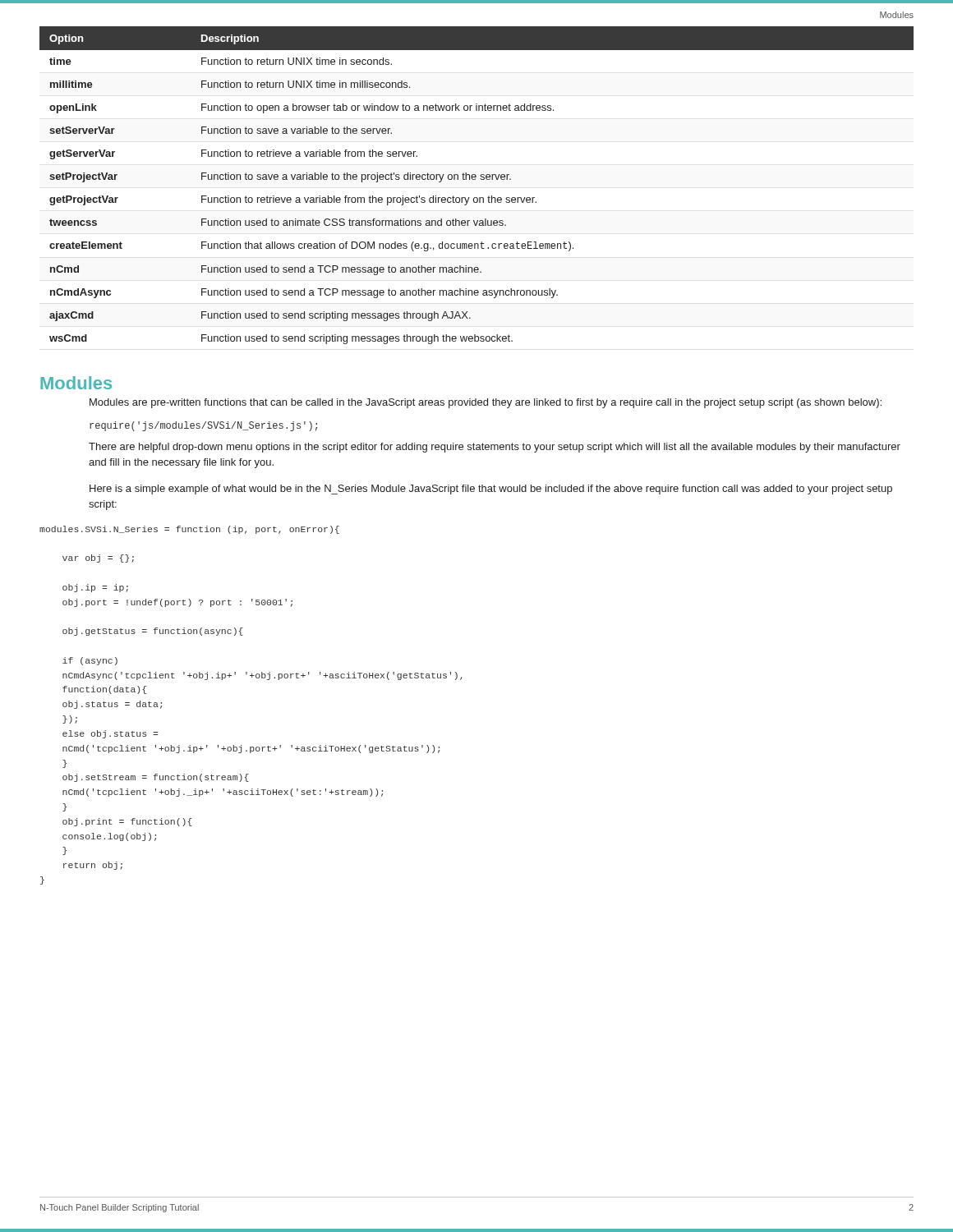Find the element starting "There are helpful drop-down menu options in"

[494, 454]
